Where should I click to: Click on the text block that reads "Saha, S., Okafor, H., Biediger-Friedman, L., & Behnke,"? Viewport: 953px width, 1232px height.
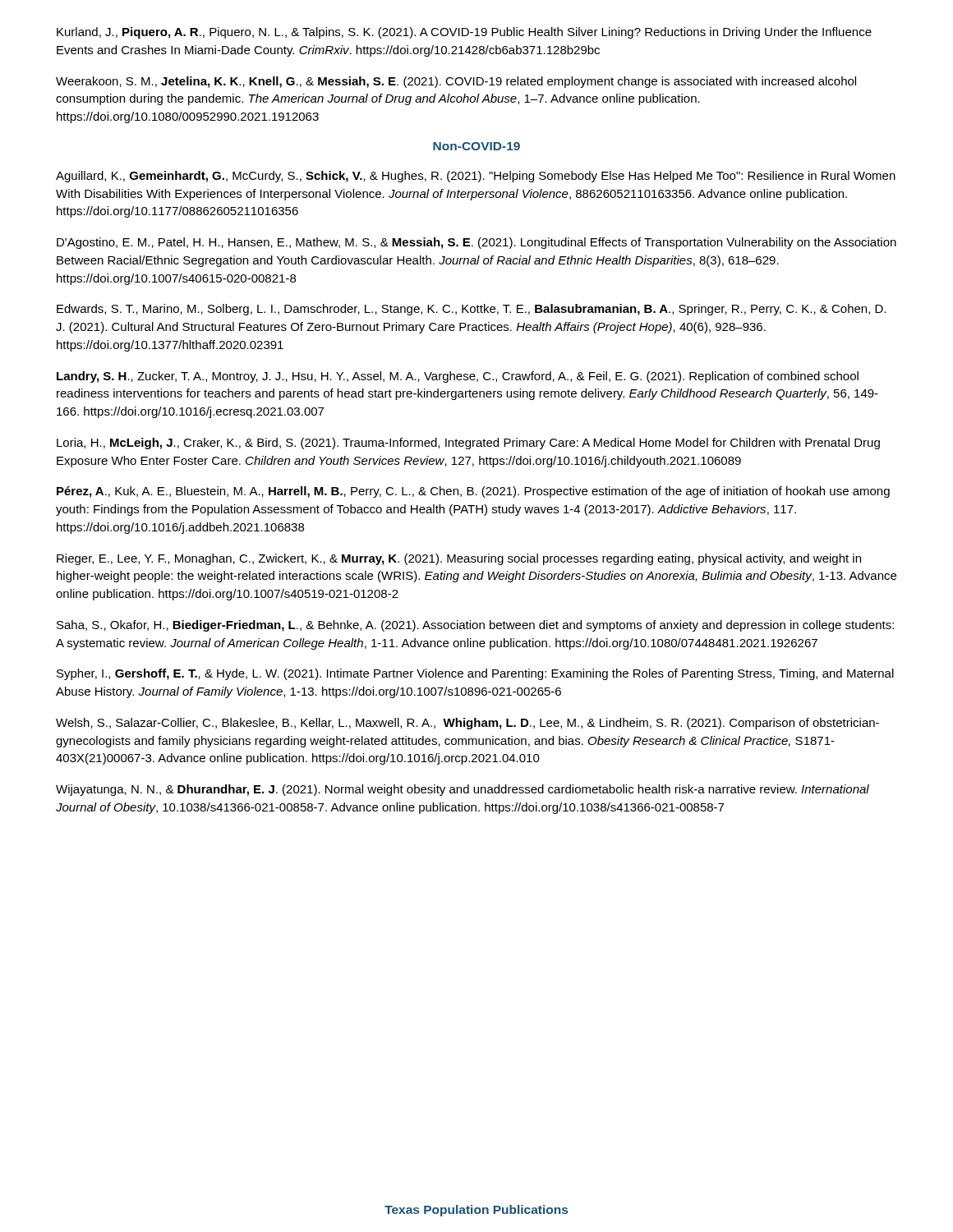coord(475,633)
